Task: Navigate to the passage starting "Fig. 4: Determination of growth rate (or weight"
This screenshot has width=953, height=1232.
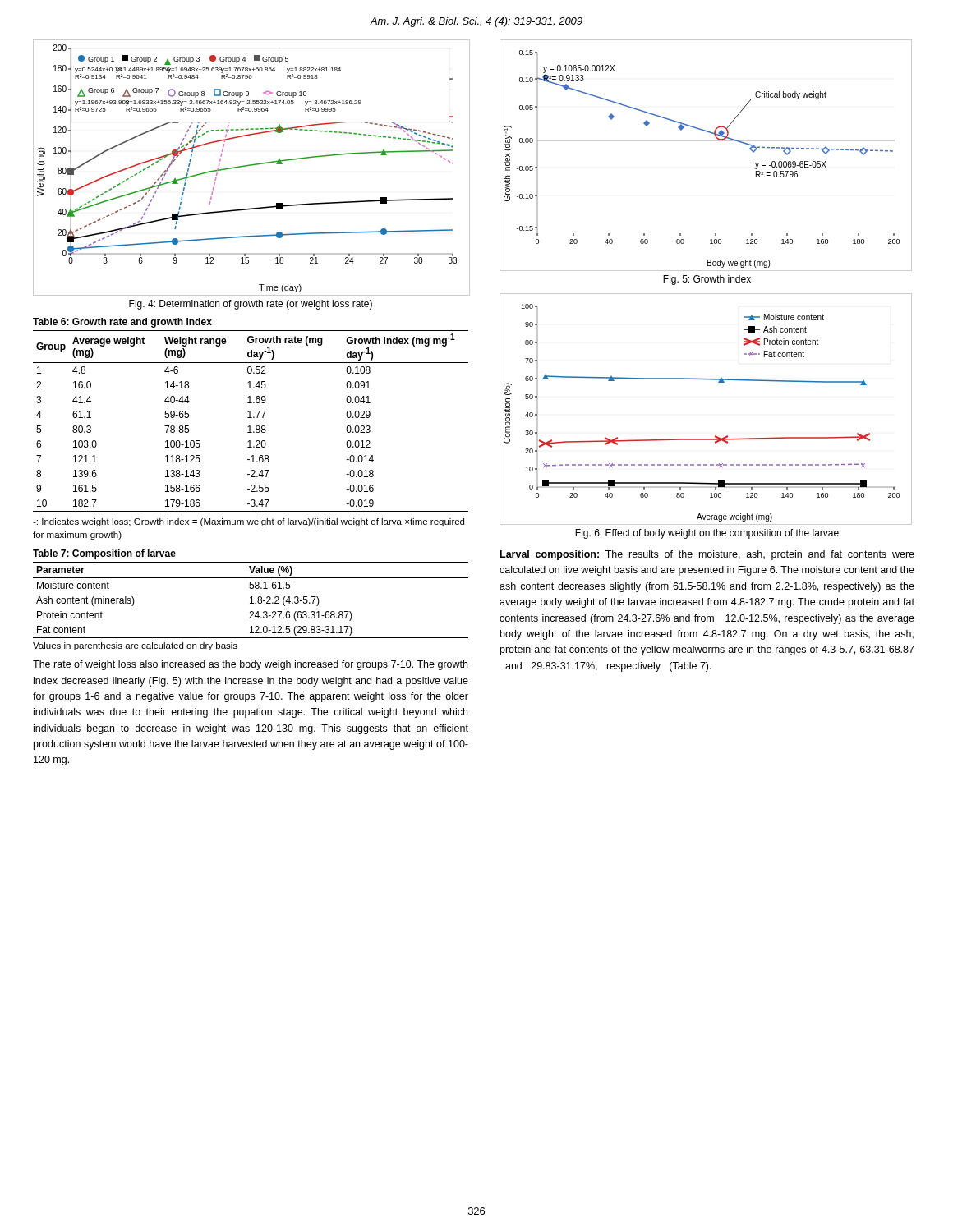Action: point(251,304)
